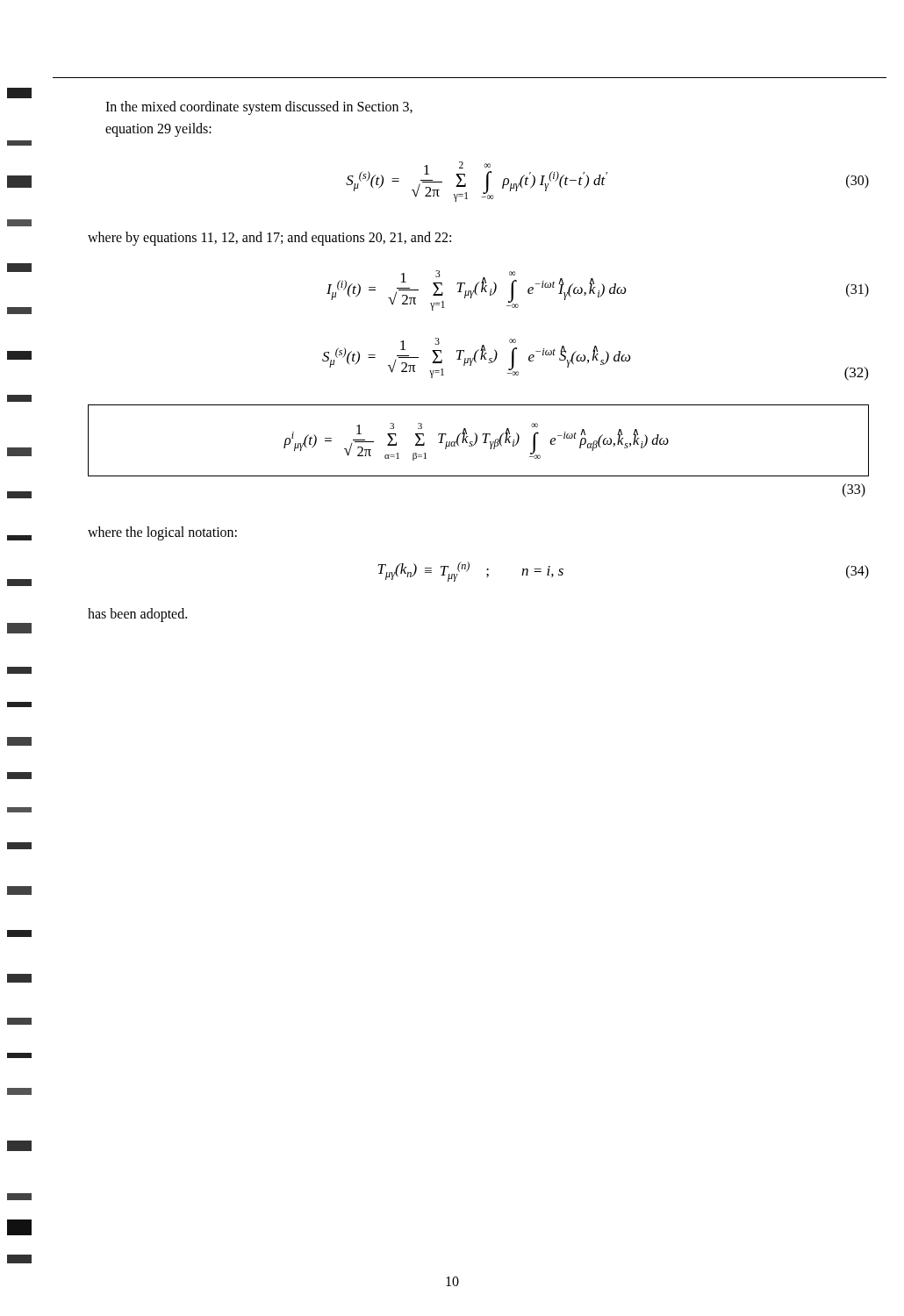Viewport: 904px width, 1316px height.
Task: Click where it says "has been adopted."
Action: pyautogui.click(x=138, y=613)
